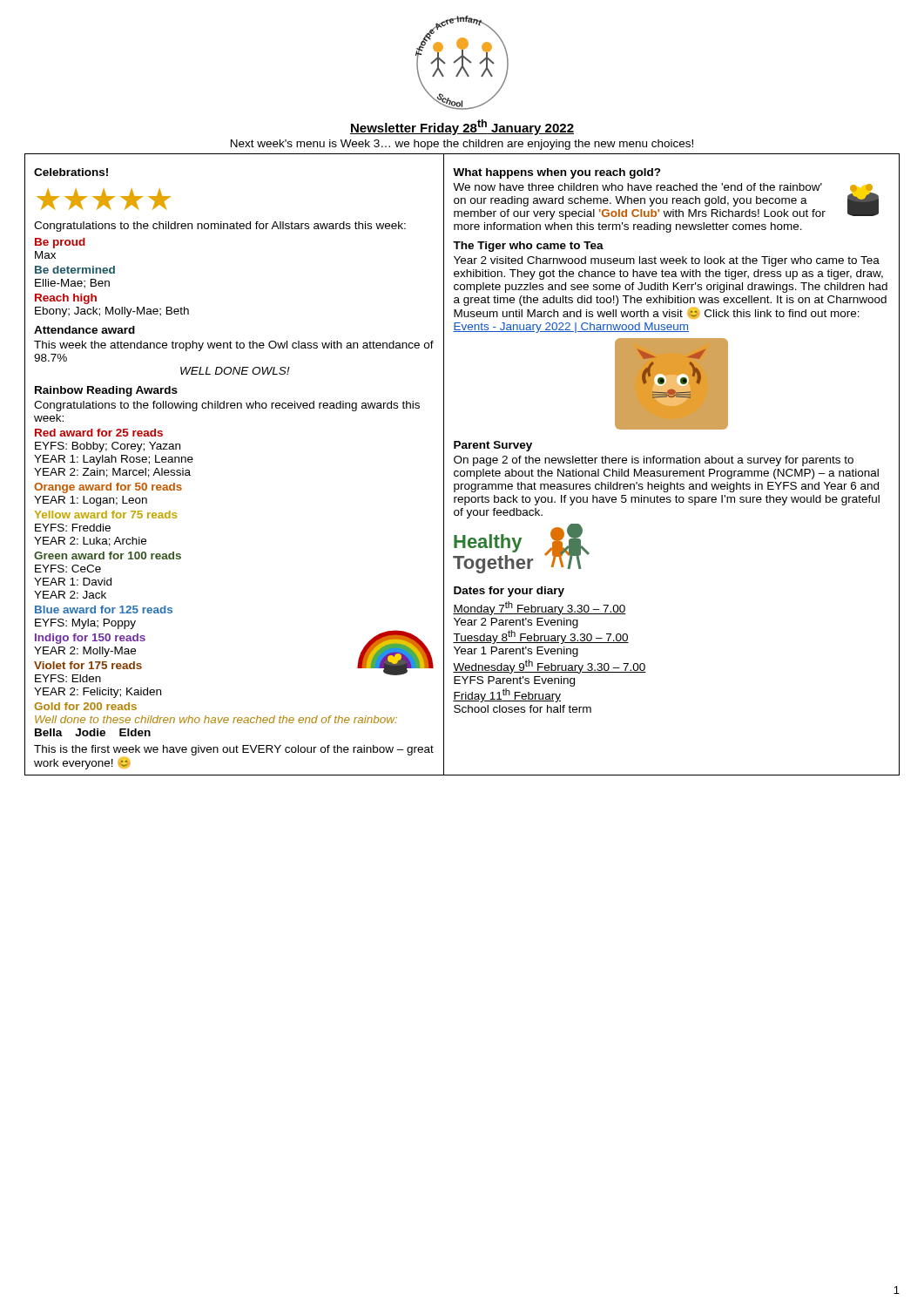Viewport: 924px width, 1307px height.
Task: Find the text starting "Be proud Max"
Action: click(x=60, y=248)
